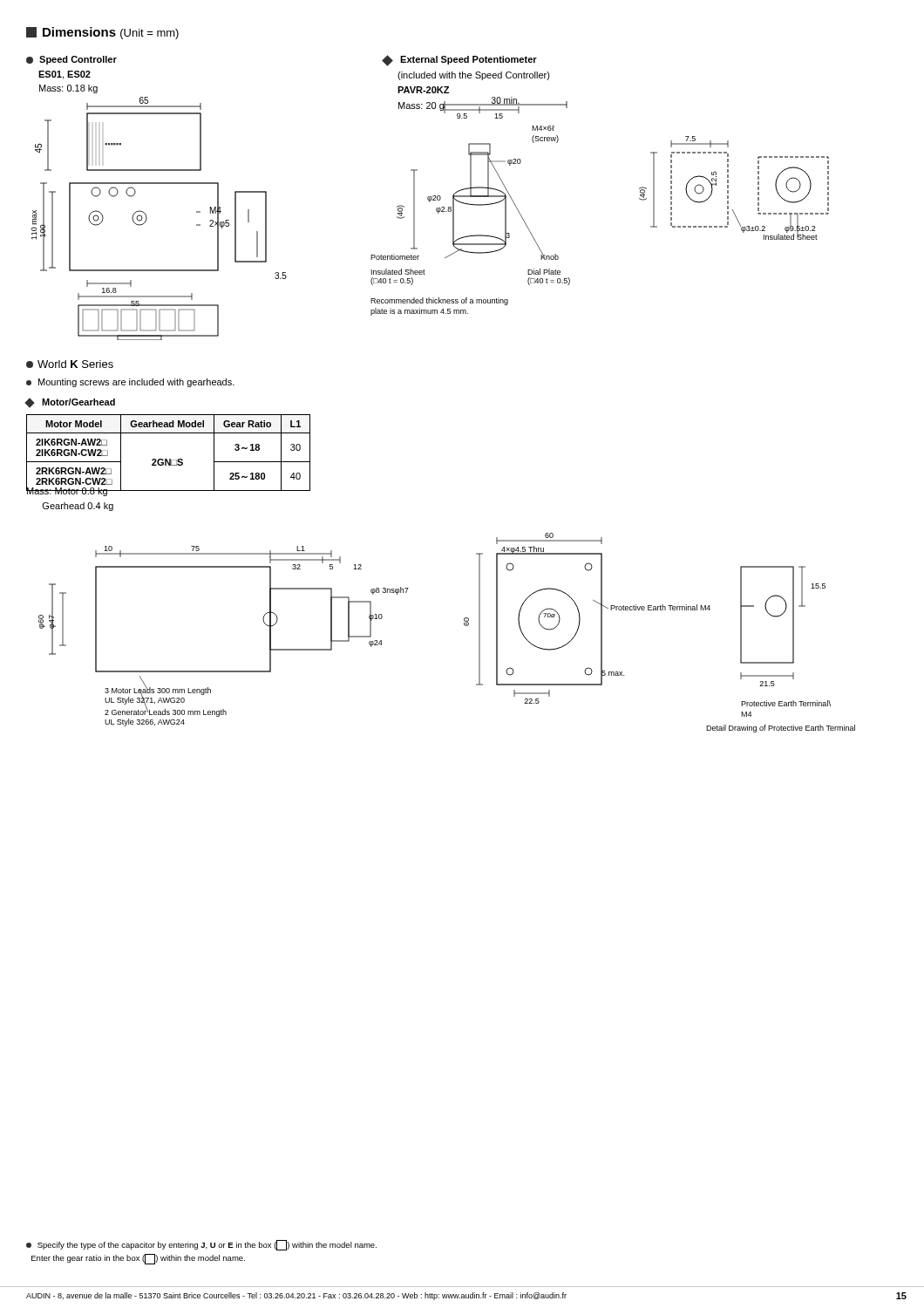This screenshot has width=924, height=1308.
Task: Click on the passage starting "Dimensions (Unit = mm)"
Action: 103,32
